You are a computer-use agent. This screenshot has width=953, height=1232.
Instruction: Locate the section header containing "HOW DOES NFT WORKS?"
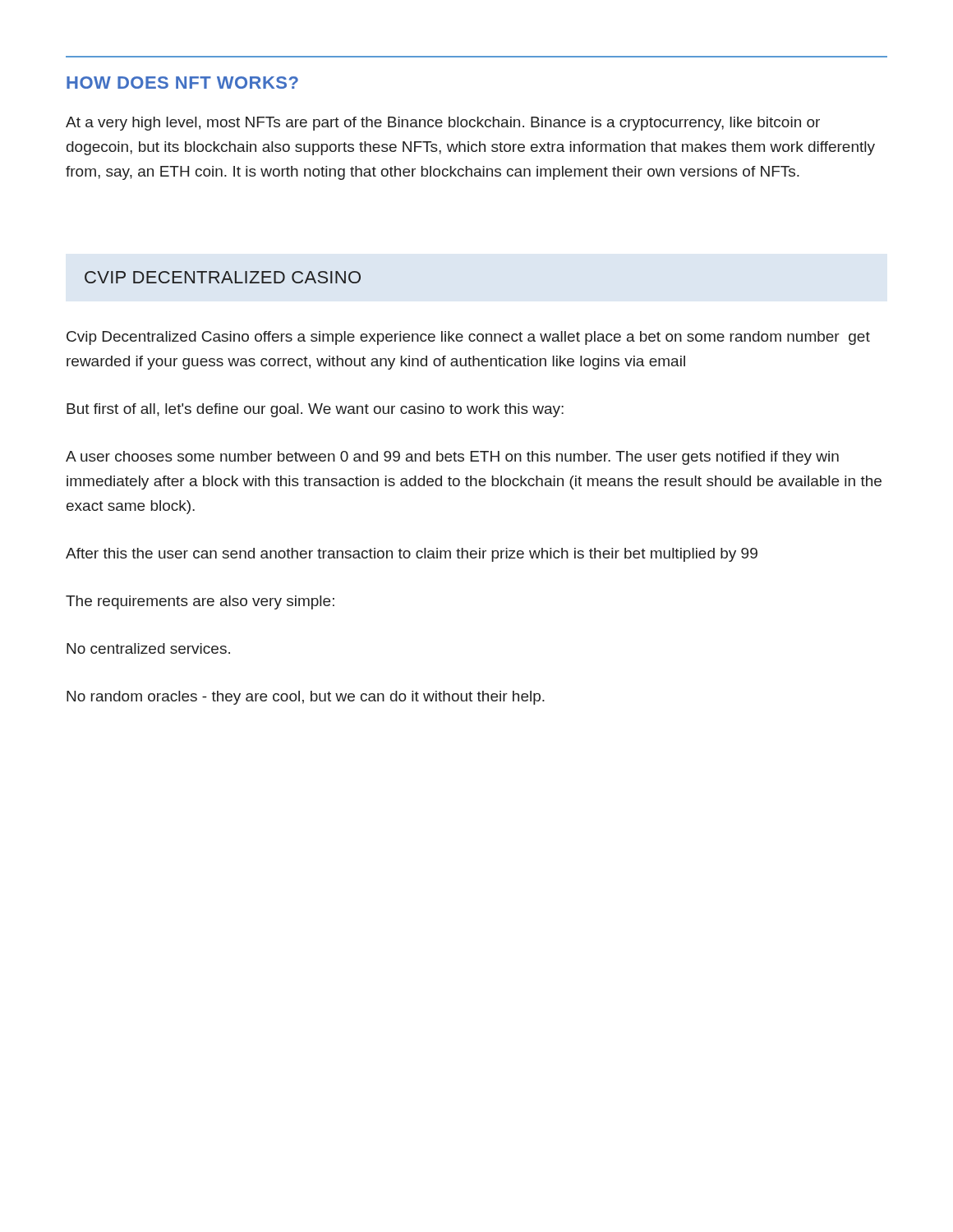click(183, 83)
